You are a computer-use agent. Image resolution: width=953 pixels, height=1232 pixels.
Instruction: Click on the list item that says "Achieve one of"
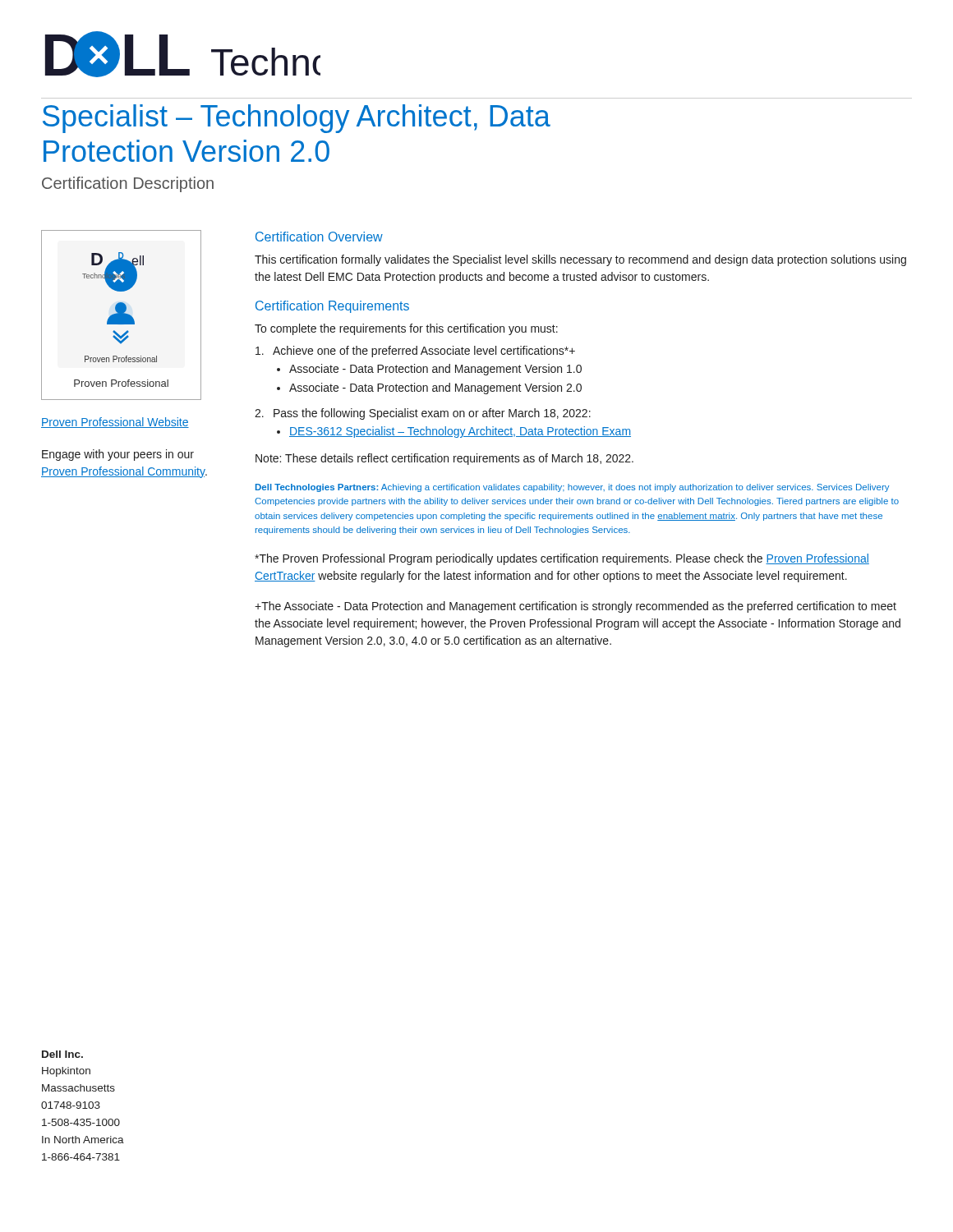(x=583, y=372)
